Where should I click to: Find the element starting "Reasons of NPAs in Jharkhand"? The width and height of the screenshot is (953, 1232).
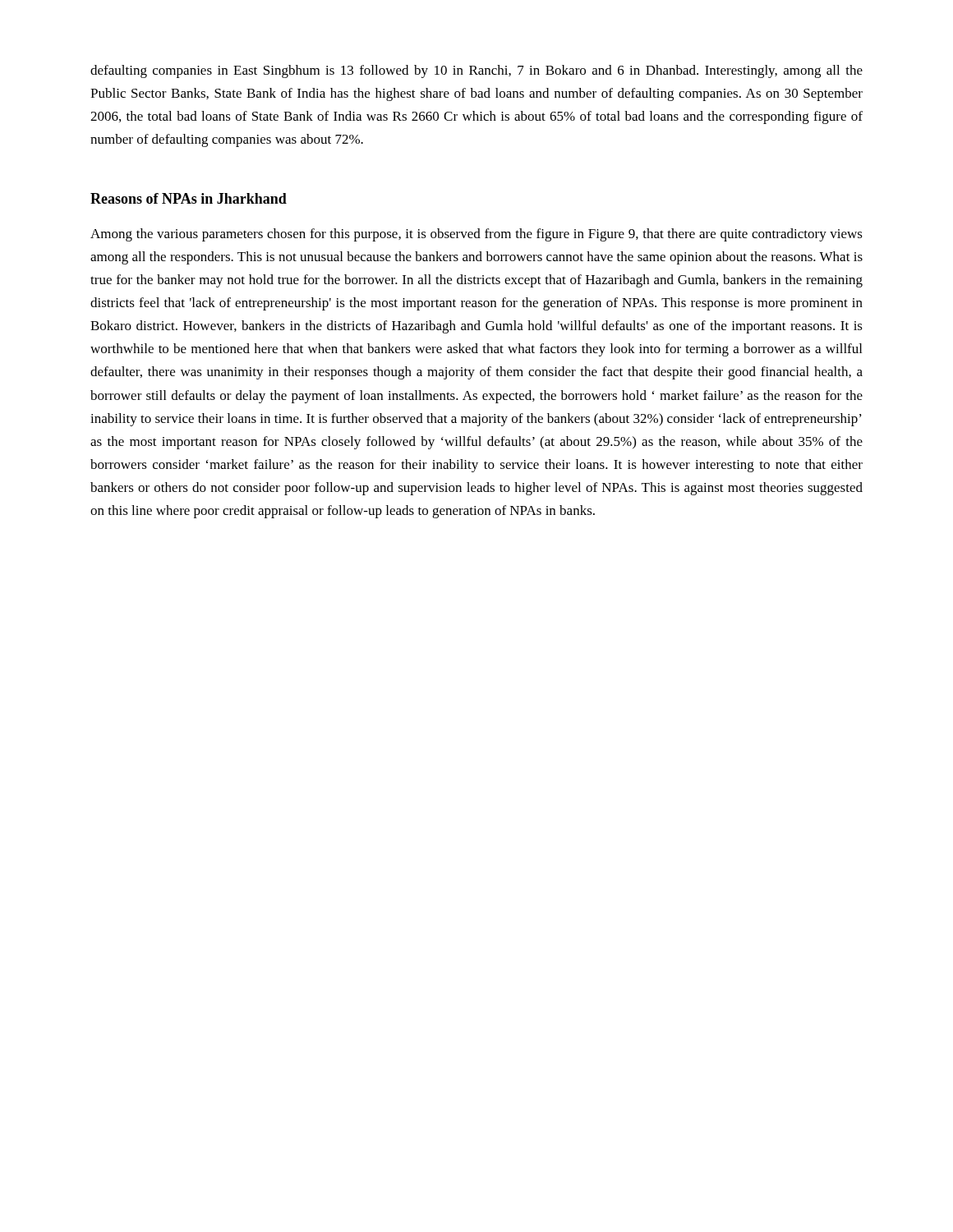(188, 199)
